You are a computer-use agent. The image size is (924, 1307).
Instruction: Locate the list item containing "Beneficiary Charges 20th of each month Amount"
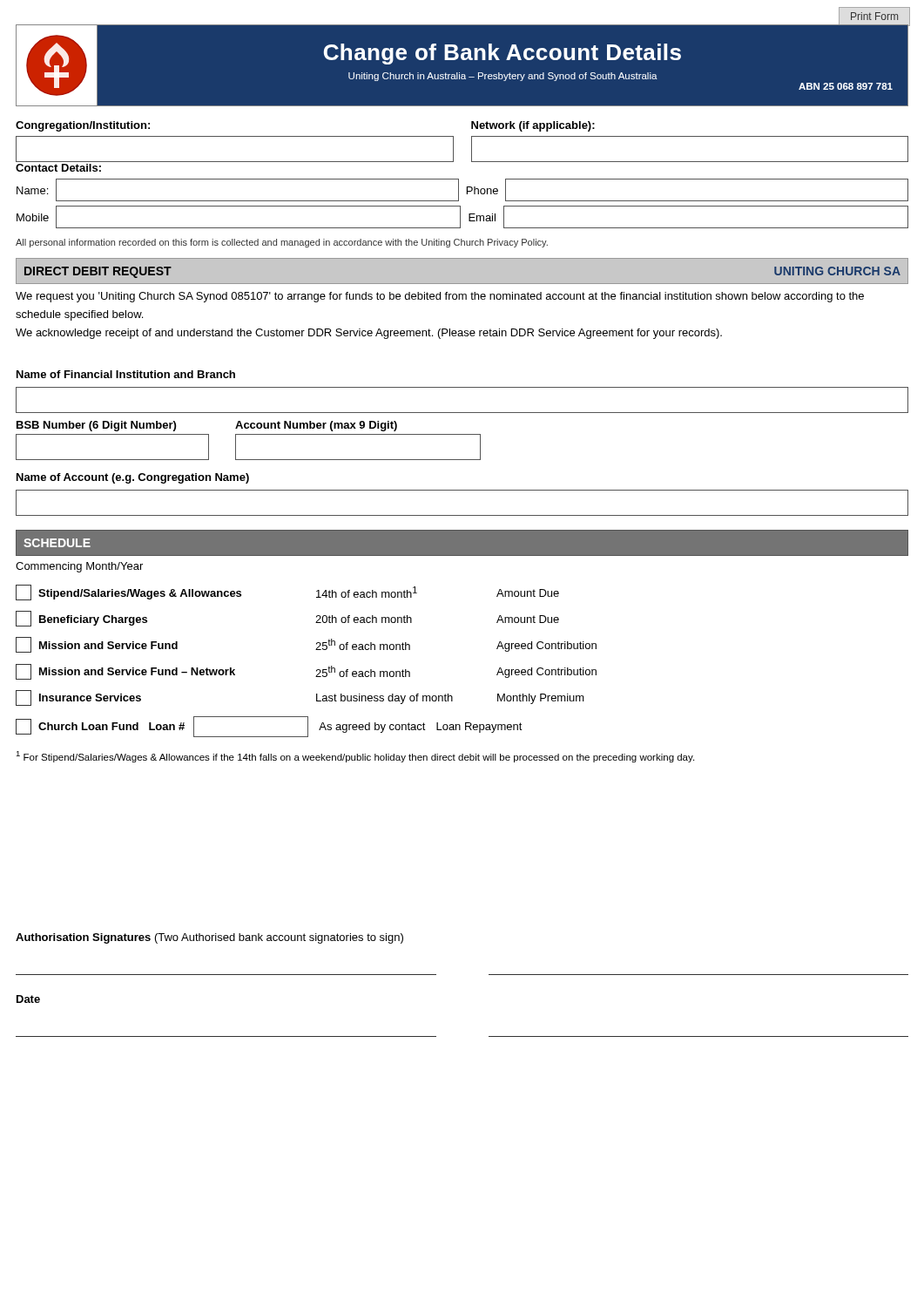(81, 618)
